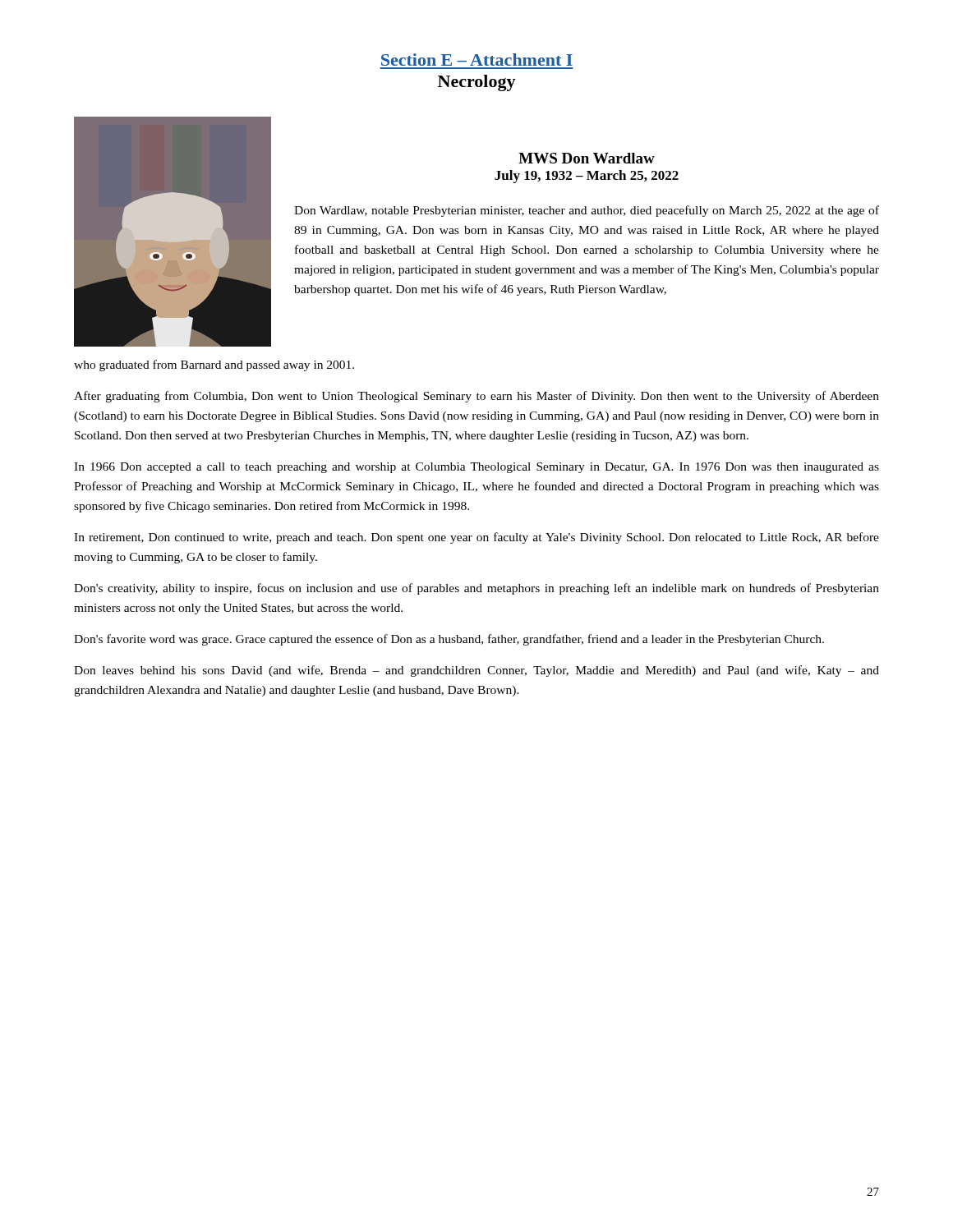Point to the block starting "MWS Don Wardlaw July 19,"
Viewport: 953px width, 1232px height.
pyautogui.click(x=587, y=167)
